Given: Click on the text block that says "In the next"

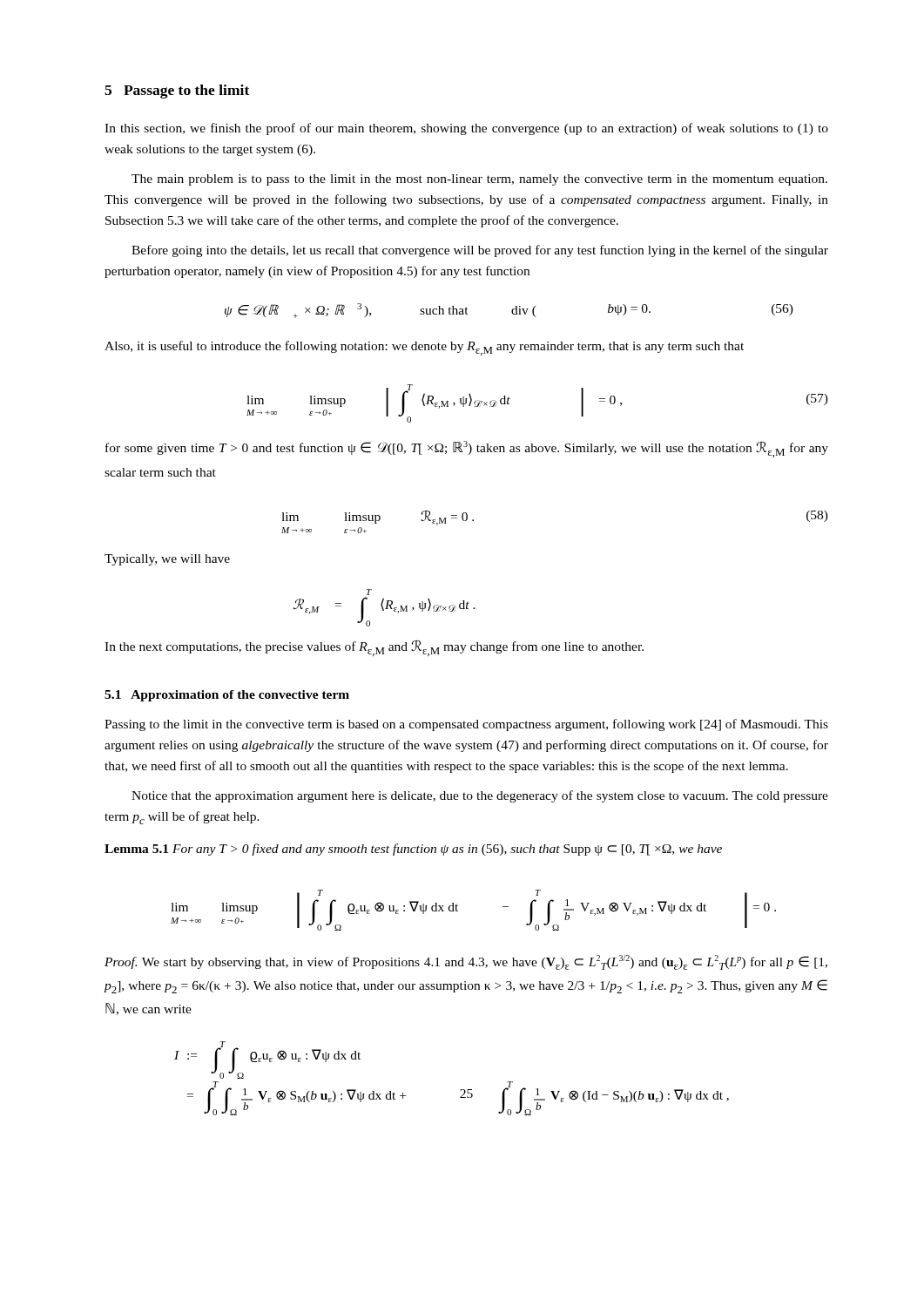Looking at the screenshot, I should [375, 648].
